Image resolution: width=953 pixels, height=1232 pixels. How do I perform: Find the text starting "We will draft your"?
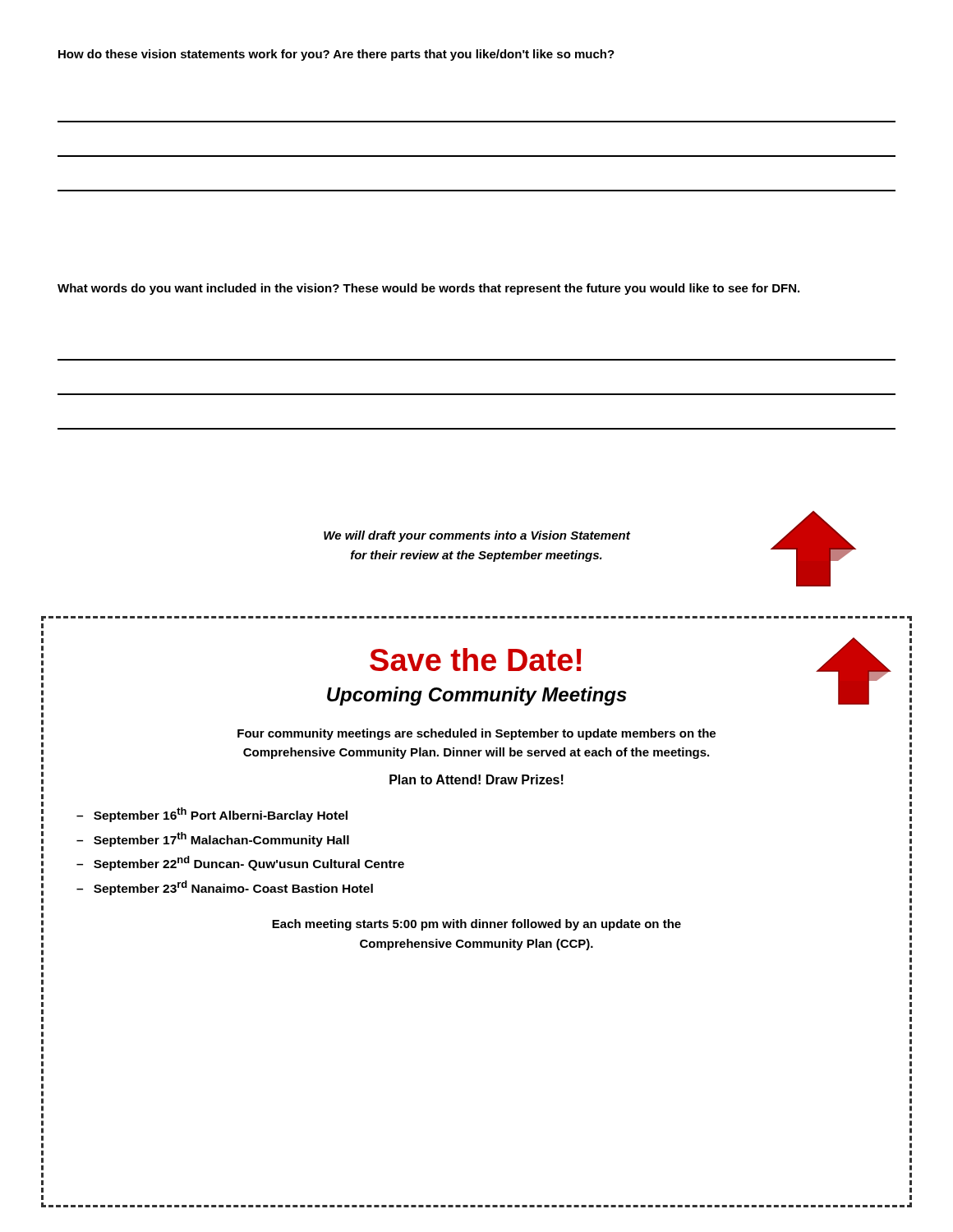click(x=476, y=545)
